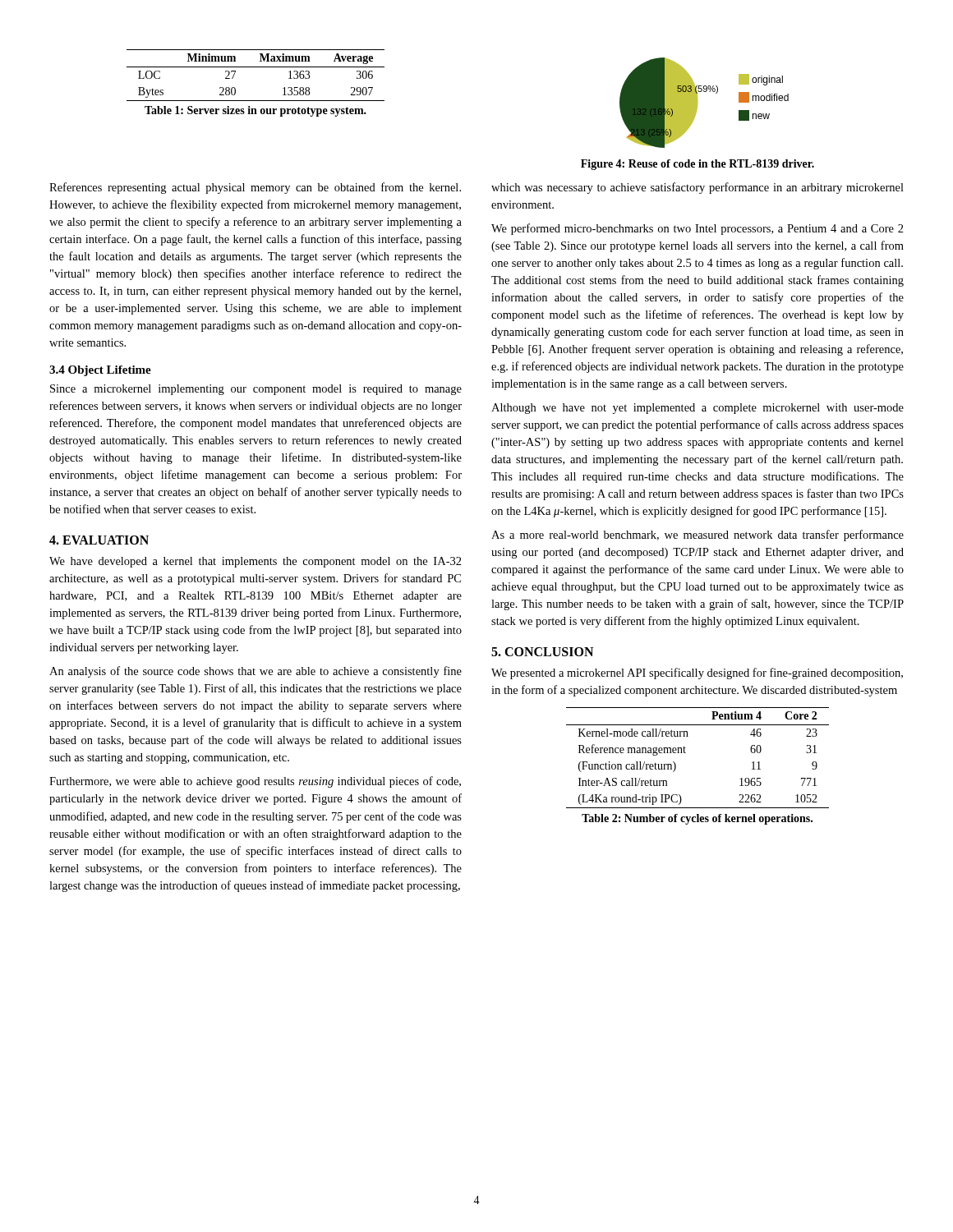Find the text block that reads "Since a microkernel implementing"
953x1232 pixels.
tap(255, 449)
